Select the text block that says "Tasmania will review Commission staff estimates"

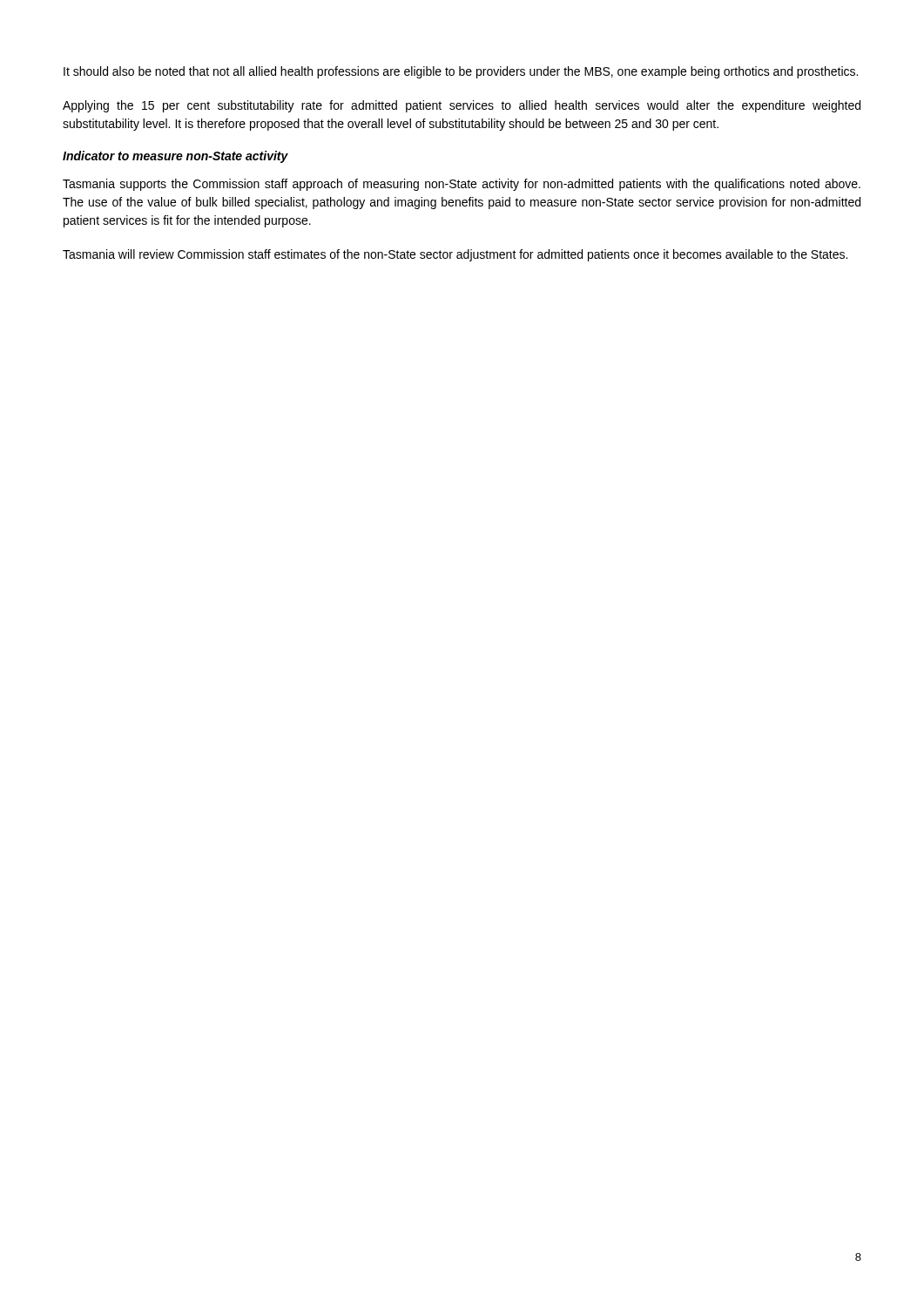click(456, 254)
